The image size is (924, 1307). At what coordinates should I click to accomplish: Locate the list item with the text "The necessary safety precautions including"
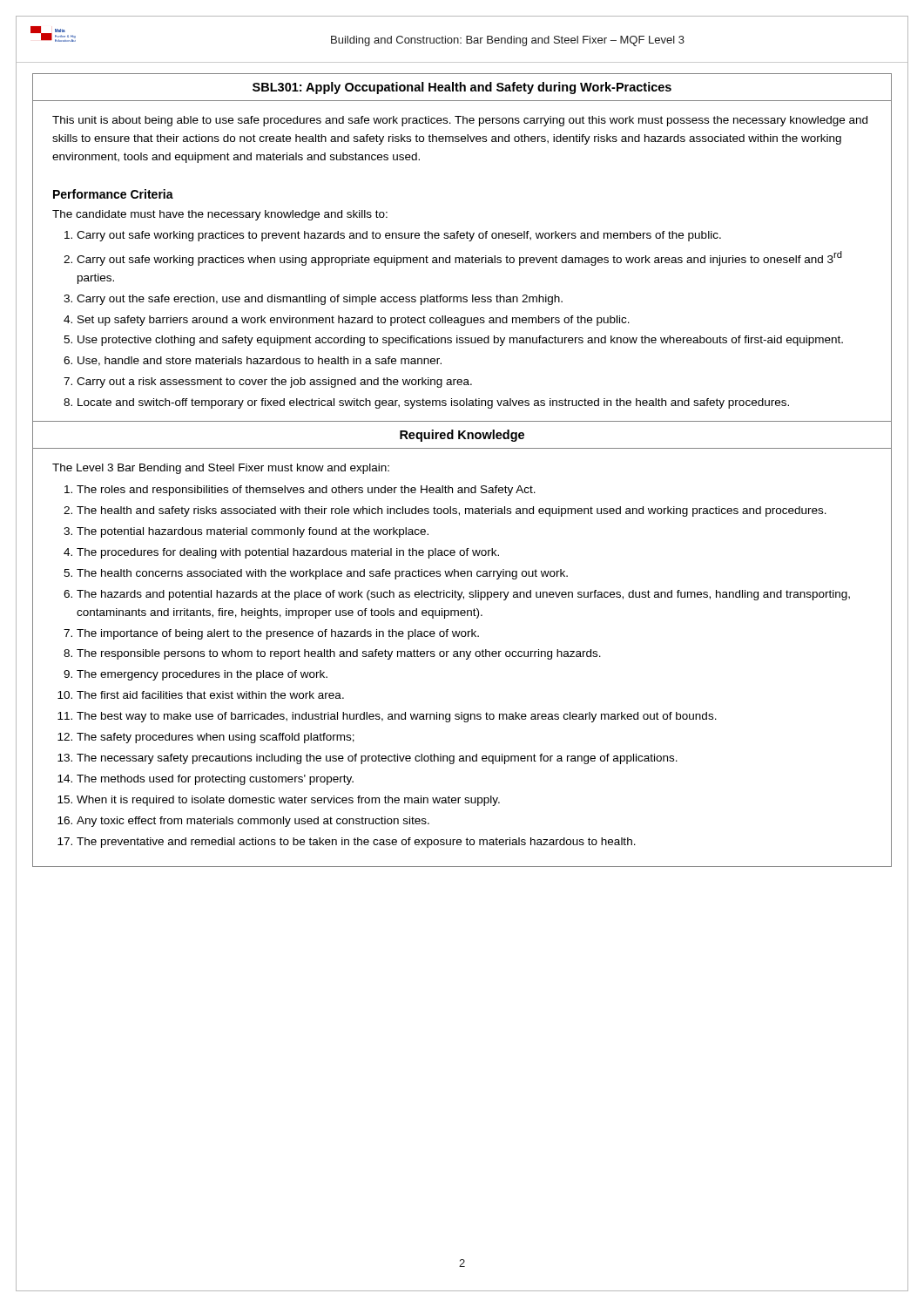point(377,758)
